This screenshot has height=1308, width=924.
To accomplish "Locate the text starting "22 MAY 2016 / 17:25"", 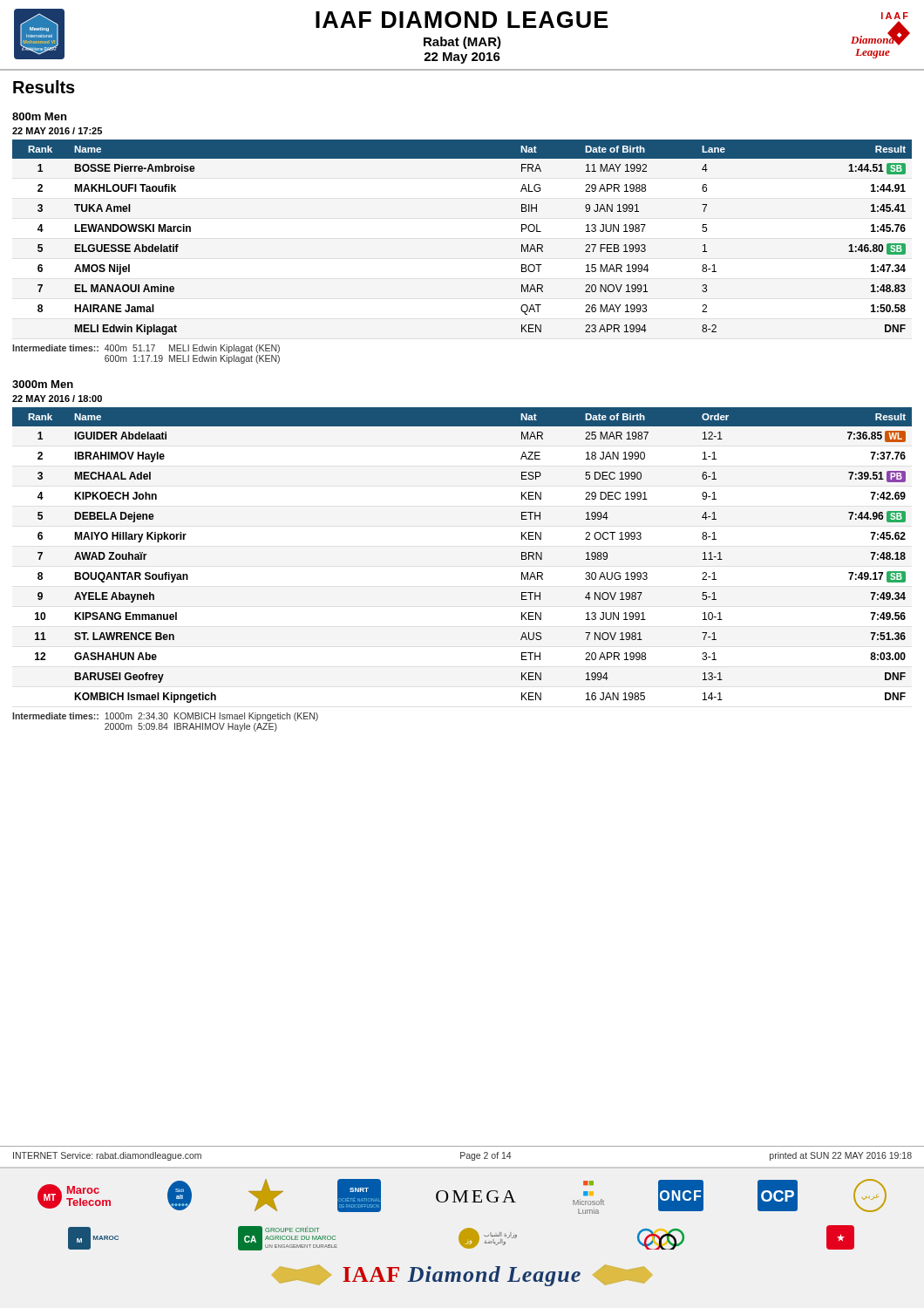I will (57, 131).
